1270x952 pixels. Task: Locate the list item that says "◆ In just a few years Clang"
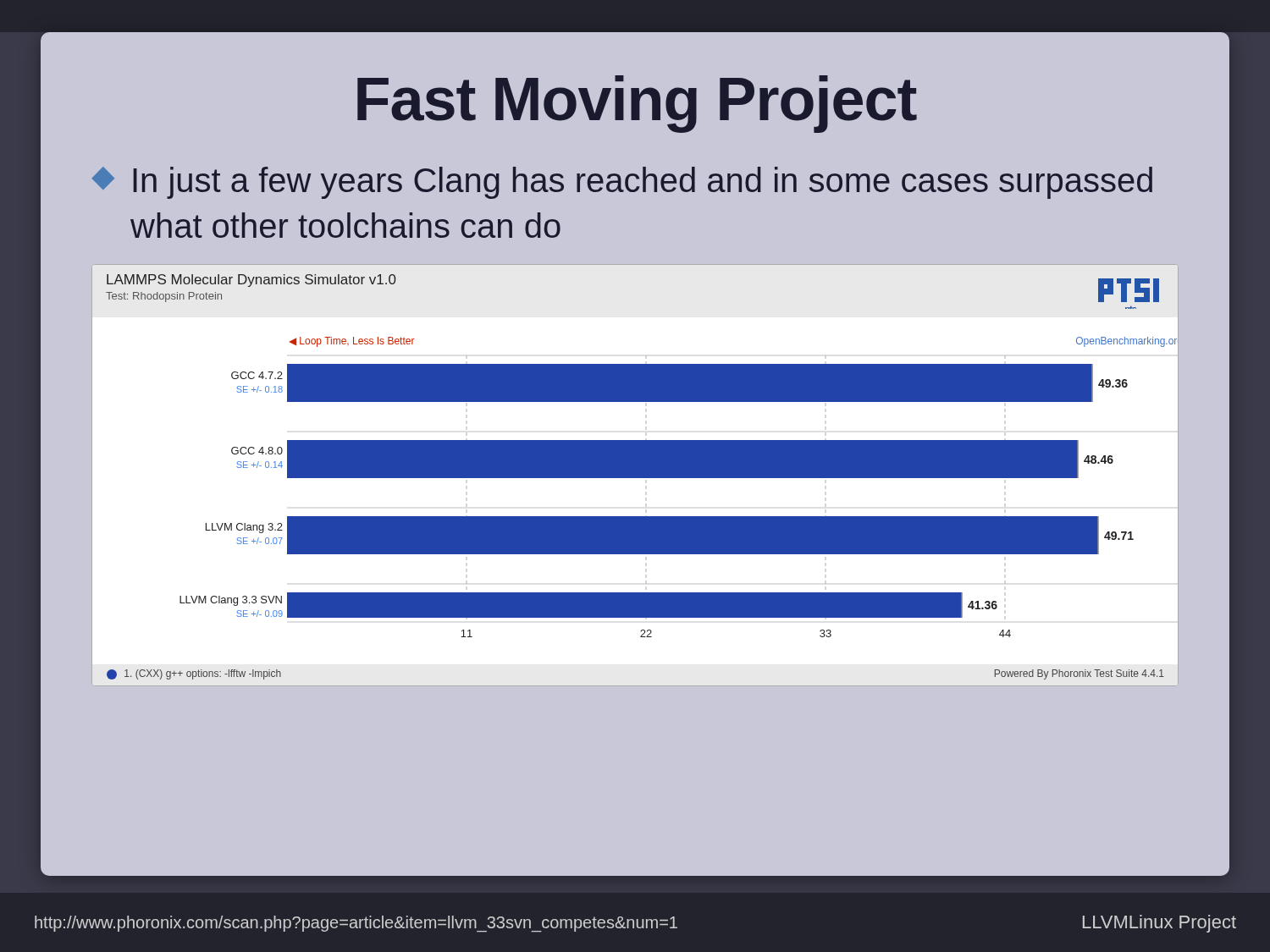(x=635, y=203)
